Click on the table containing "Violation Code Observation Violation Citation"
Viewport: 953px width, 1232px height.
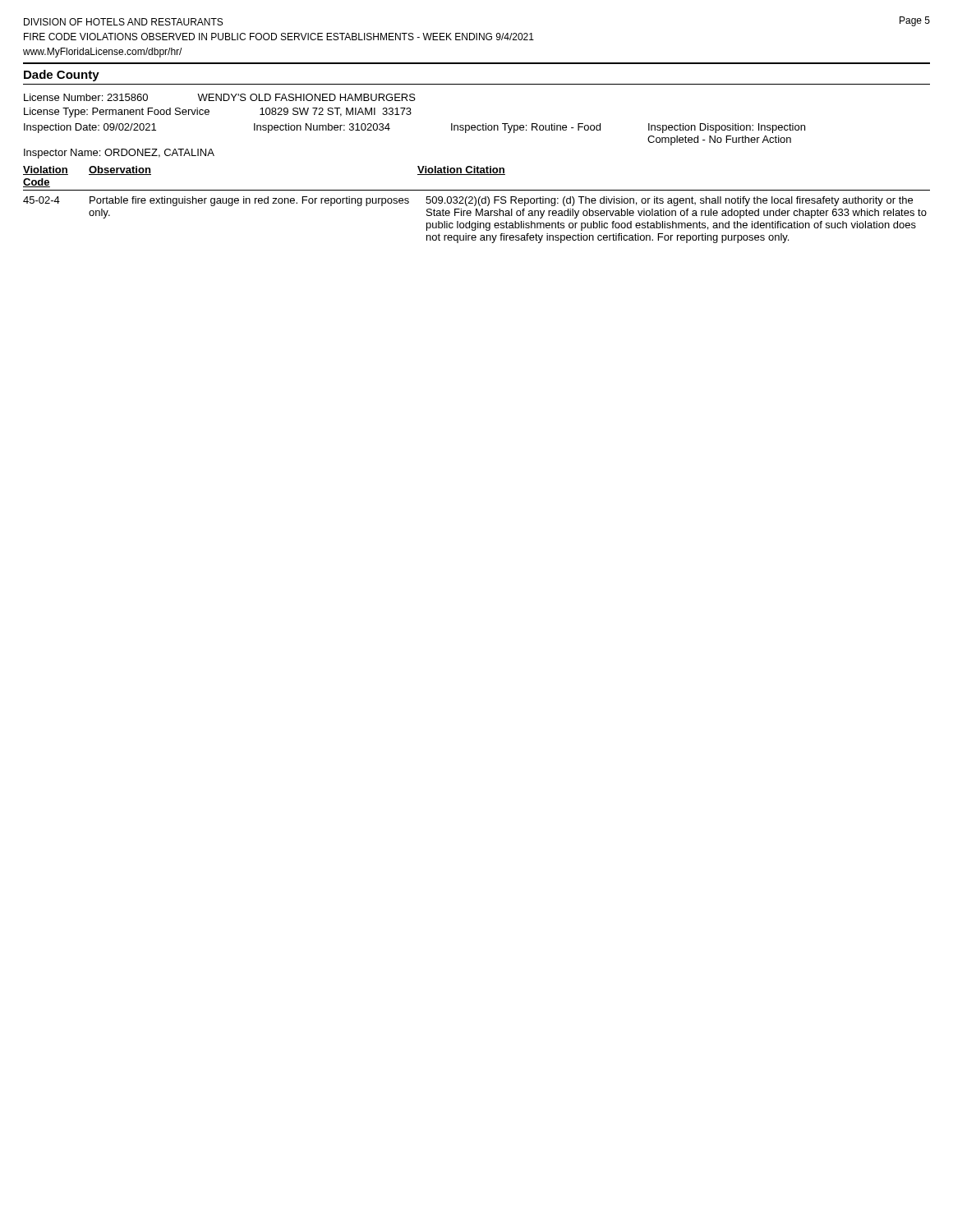tap(476, 202)
